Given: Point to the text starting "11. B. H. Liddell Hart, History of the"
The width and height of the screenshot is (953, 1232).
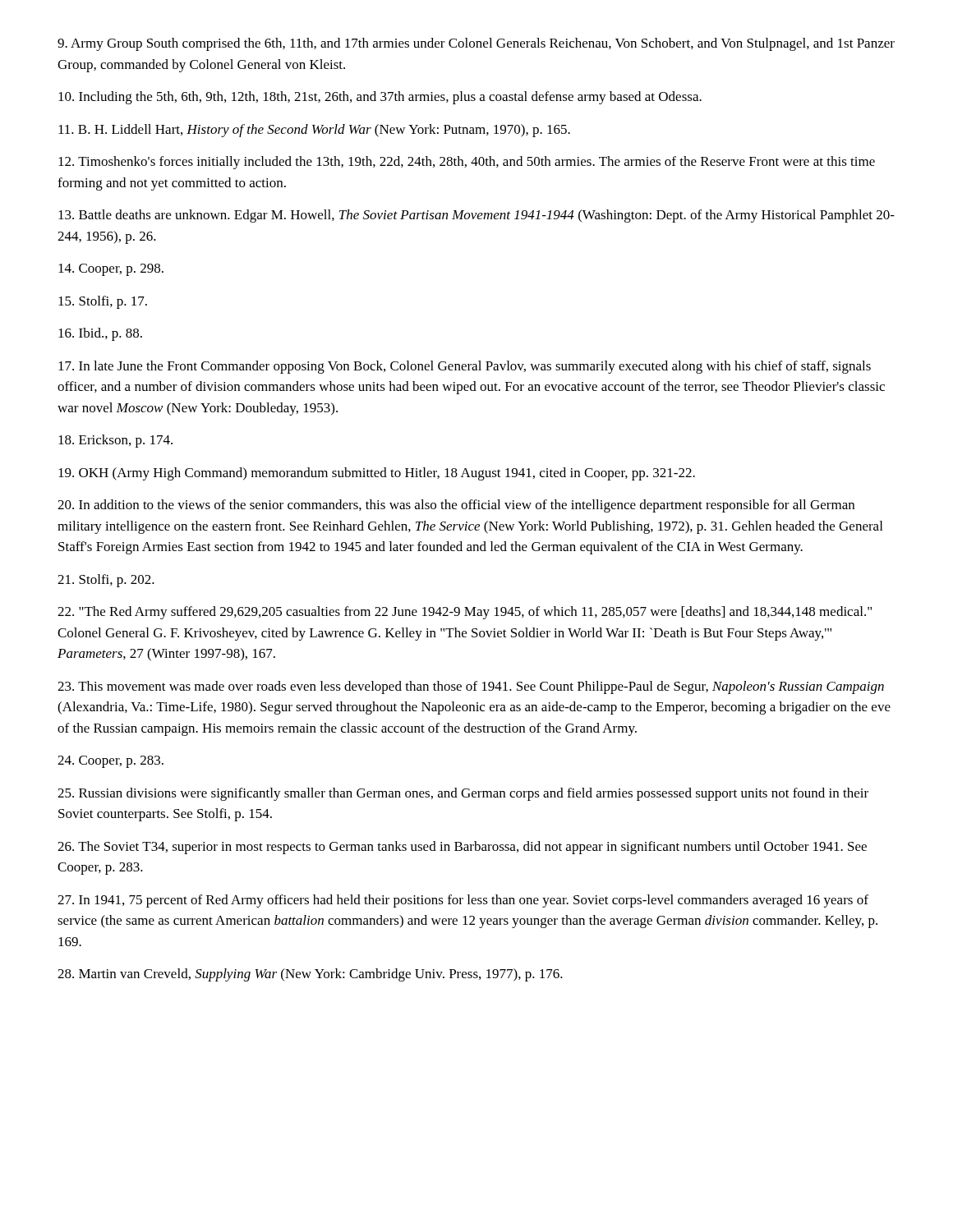Looking at the screenshot, I should pos(314,129).
